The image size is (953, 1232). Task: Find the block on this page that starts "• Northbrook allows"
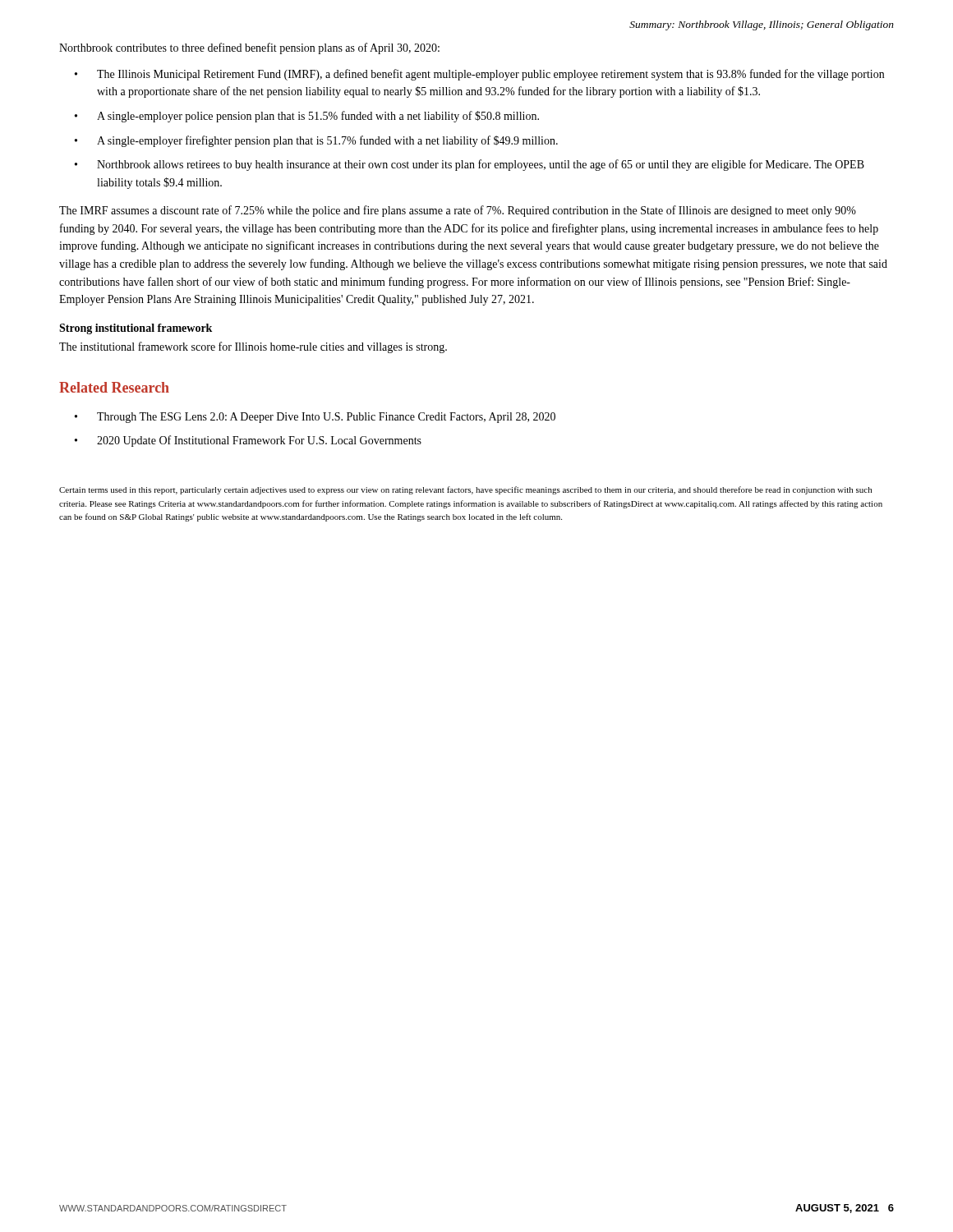pyautogui.click(x=484, y=174)
